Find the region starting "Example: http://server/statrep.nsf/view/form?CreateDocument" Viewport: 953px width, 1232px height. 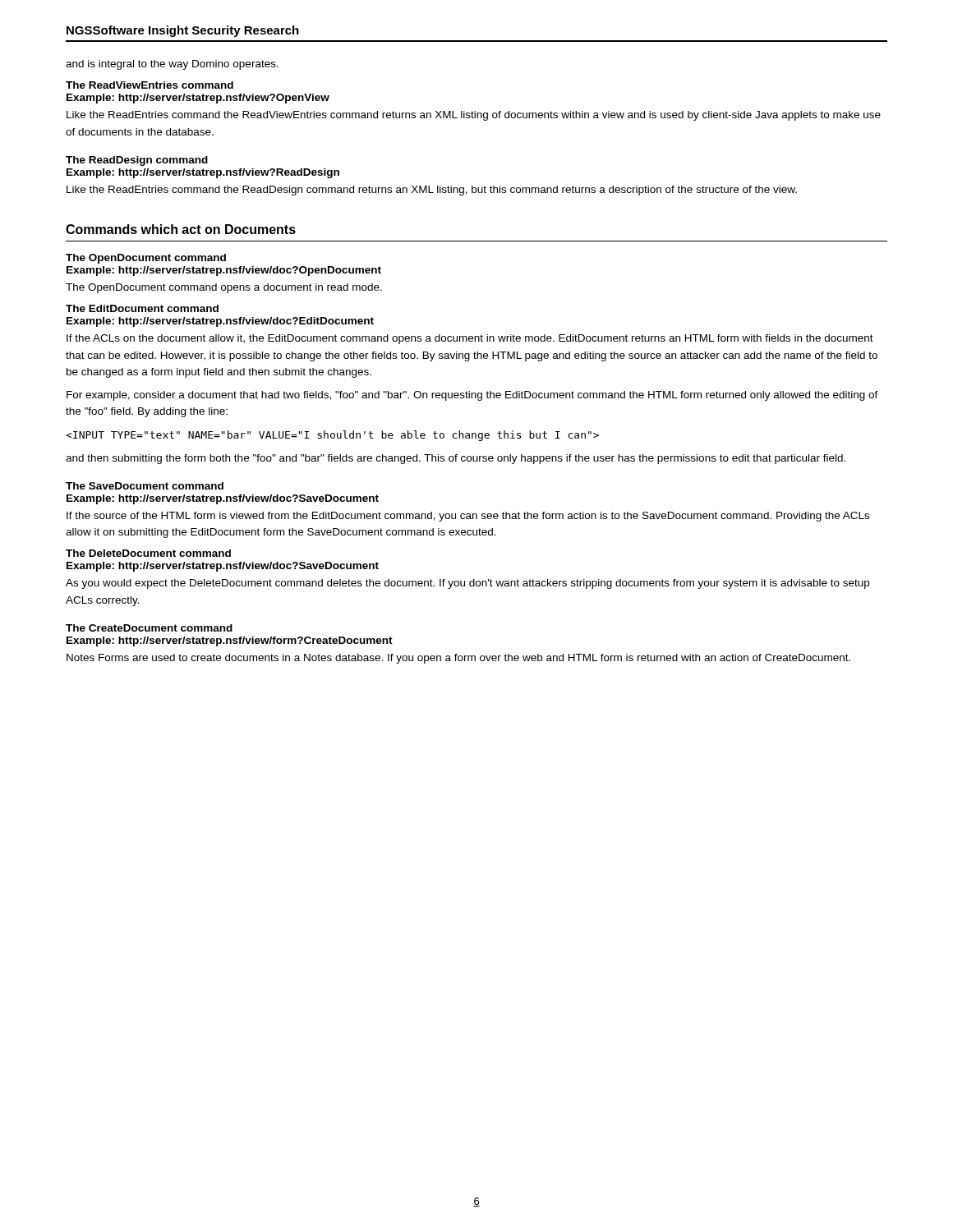pyautogui.click(x=229, y=640)
